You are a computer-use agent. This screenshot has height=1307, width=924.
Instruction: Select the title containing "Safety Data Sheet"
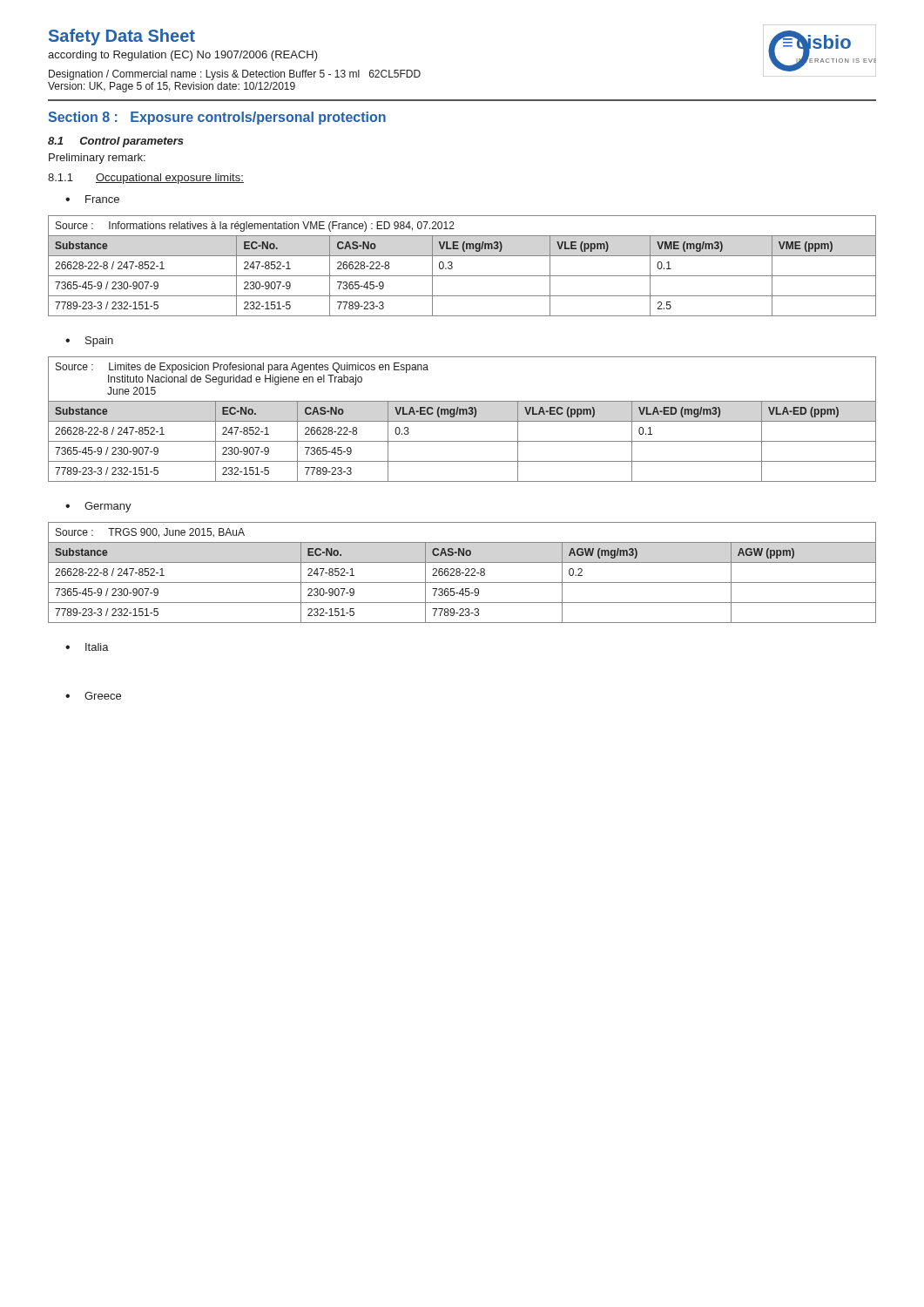click(121, 36)
